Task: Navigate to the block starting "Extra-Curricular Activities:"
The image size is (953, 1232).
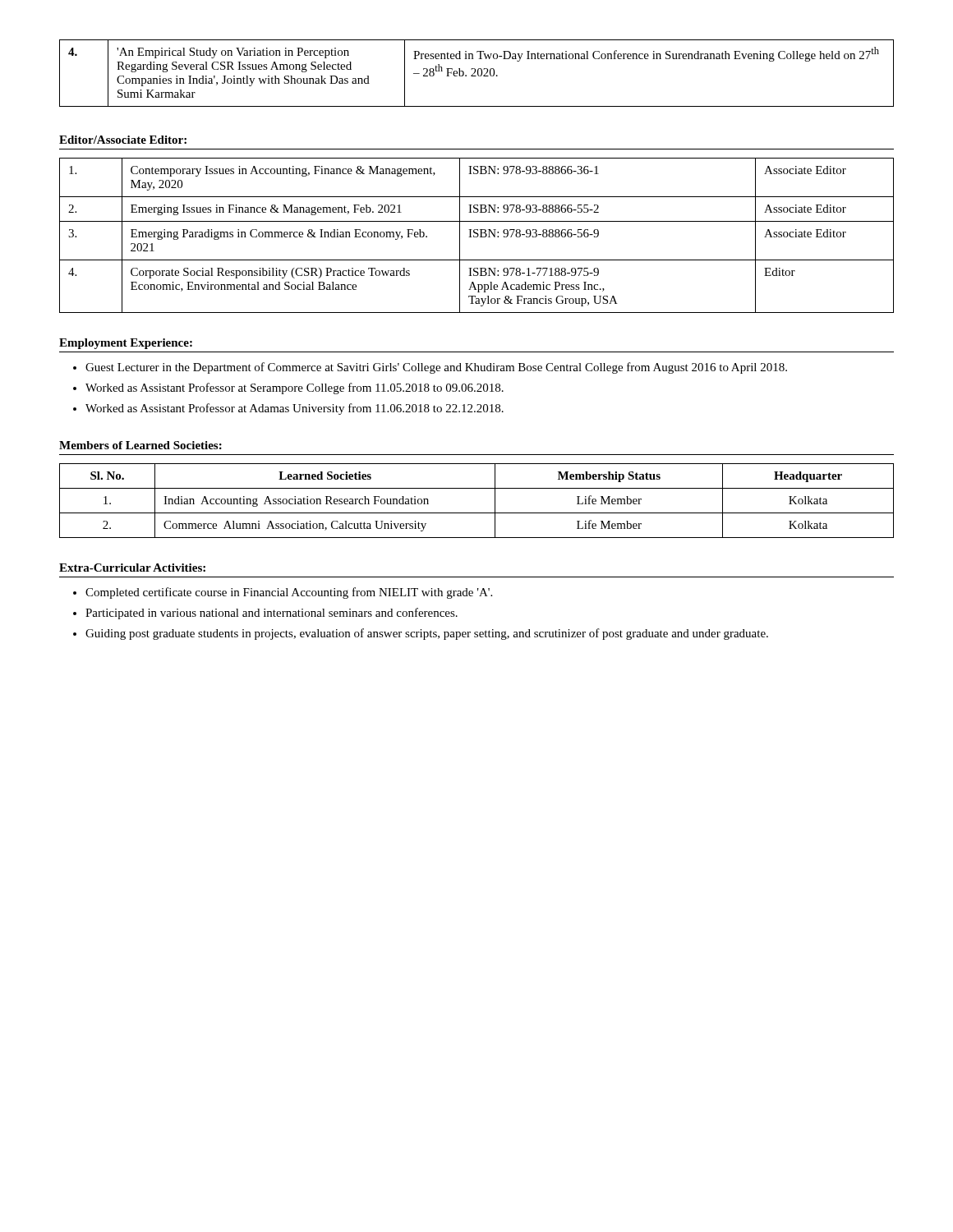Action: [x=133, y=568]
